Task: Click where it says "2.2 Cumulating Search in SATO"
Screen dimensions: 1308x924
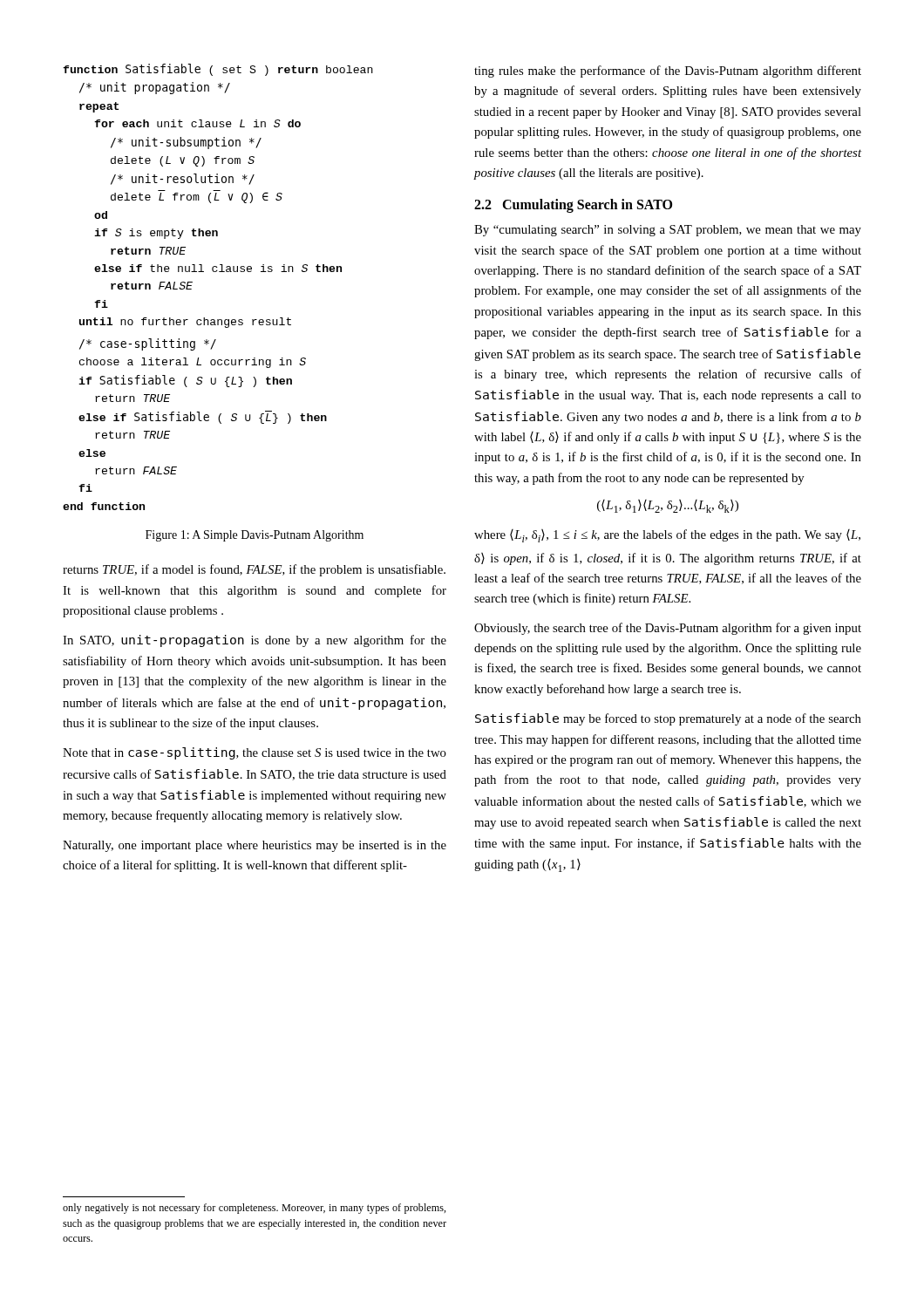Action: pyautogui.click(x=574, y=205)
